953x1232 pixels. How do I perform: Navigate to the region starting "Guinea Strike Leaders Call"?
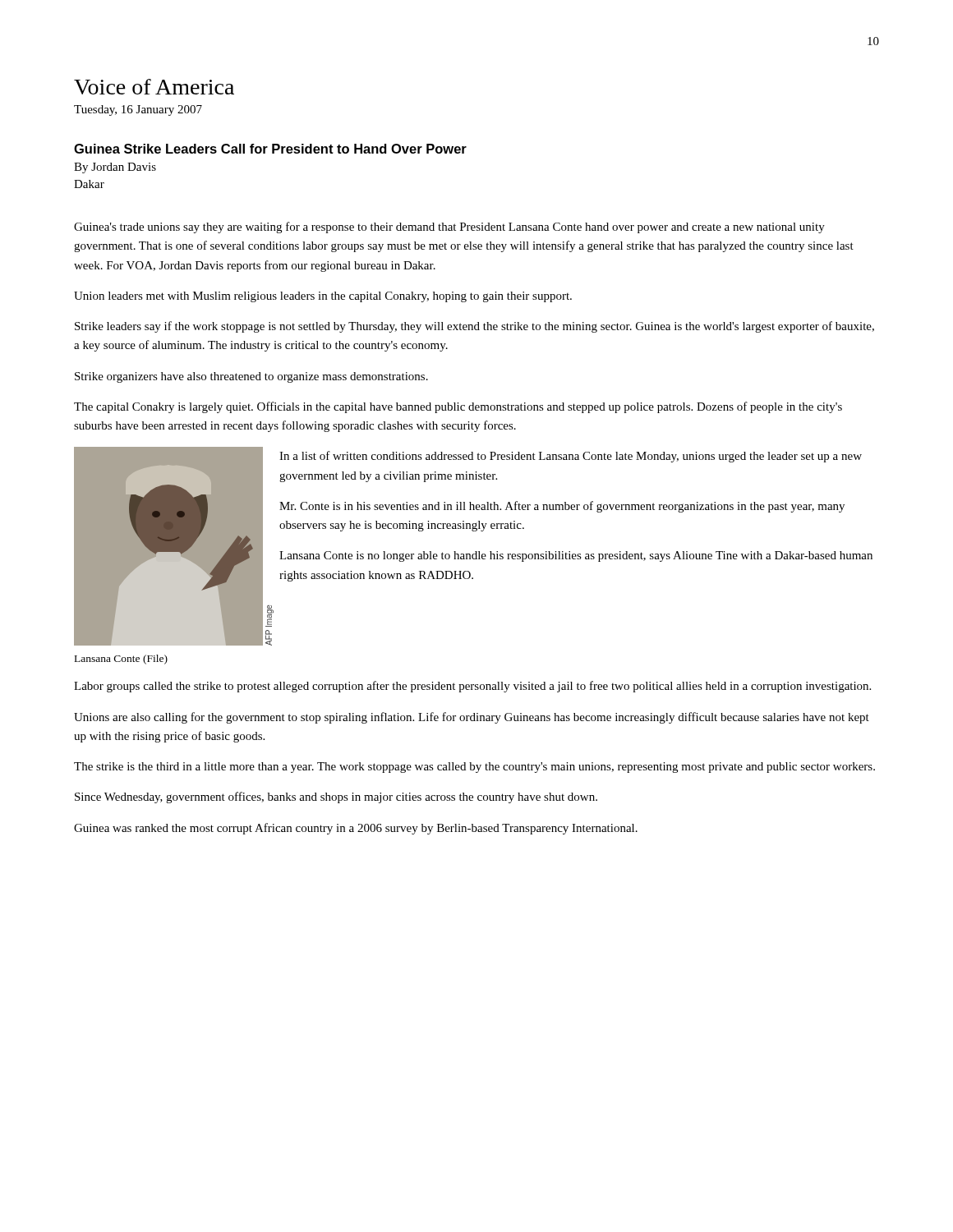coord(270,149)
